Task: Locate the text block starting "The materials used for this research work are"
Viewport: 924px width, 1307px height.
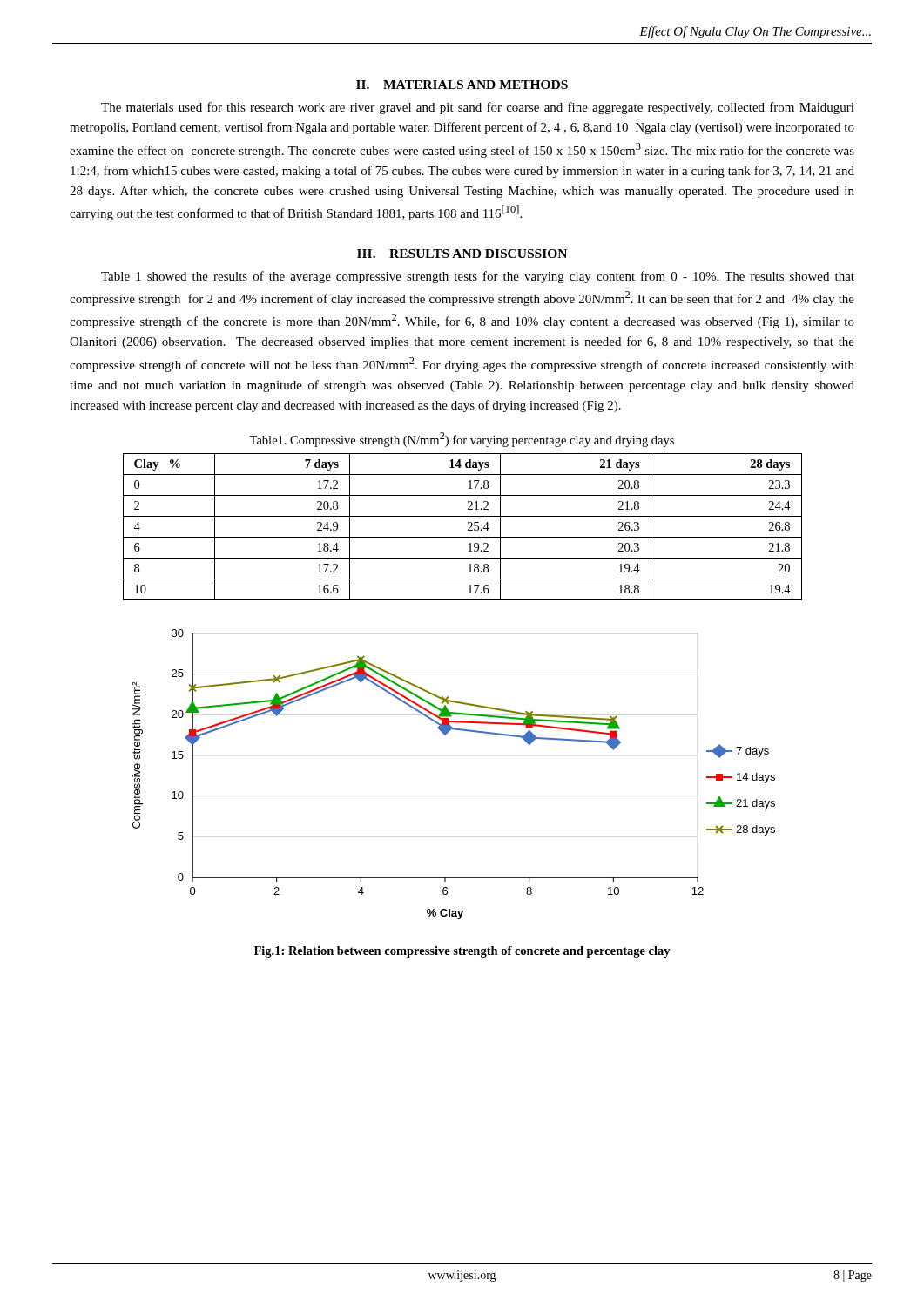Action: [x=462, y=160]
